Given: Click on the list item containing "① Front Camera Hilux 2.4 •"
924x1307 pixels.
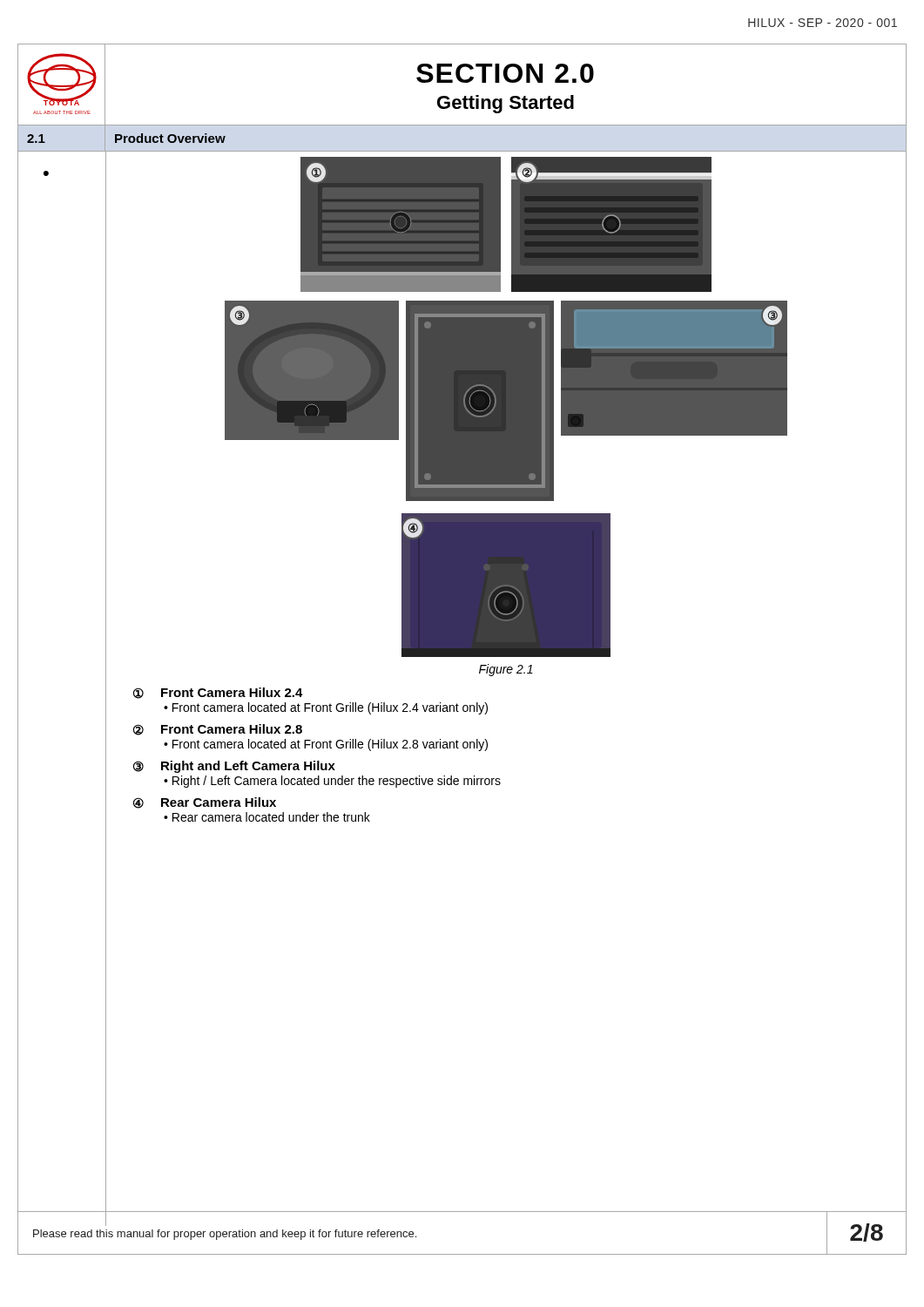Looking at the screenshot, I should coord(218,693).
